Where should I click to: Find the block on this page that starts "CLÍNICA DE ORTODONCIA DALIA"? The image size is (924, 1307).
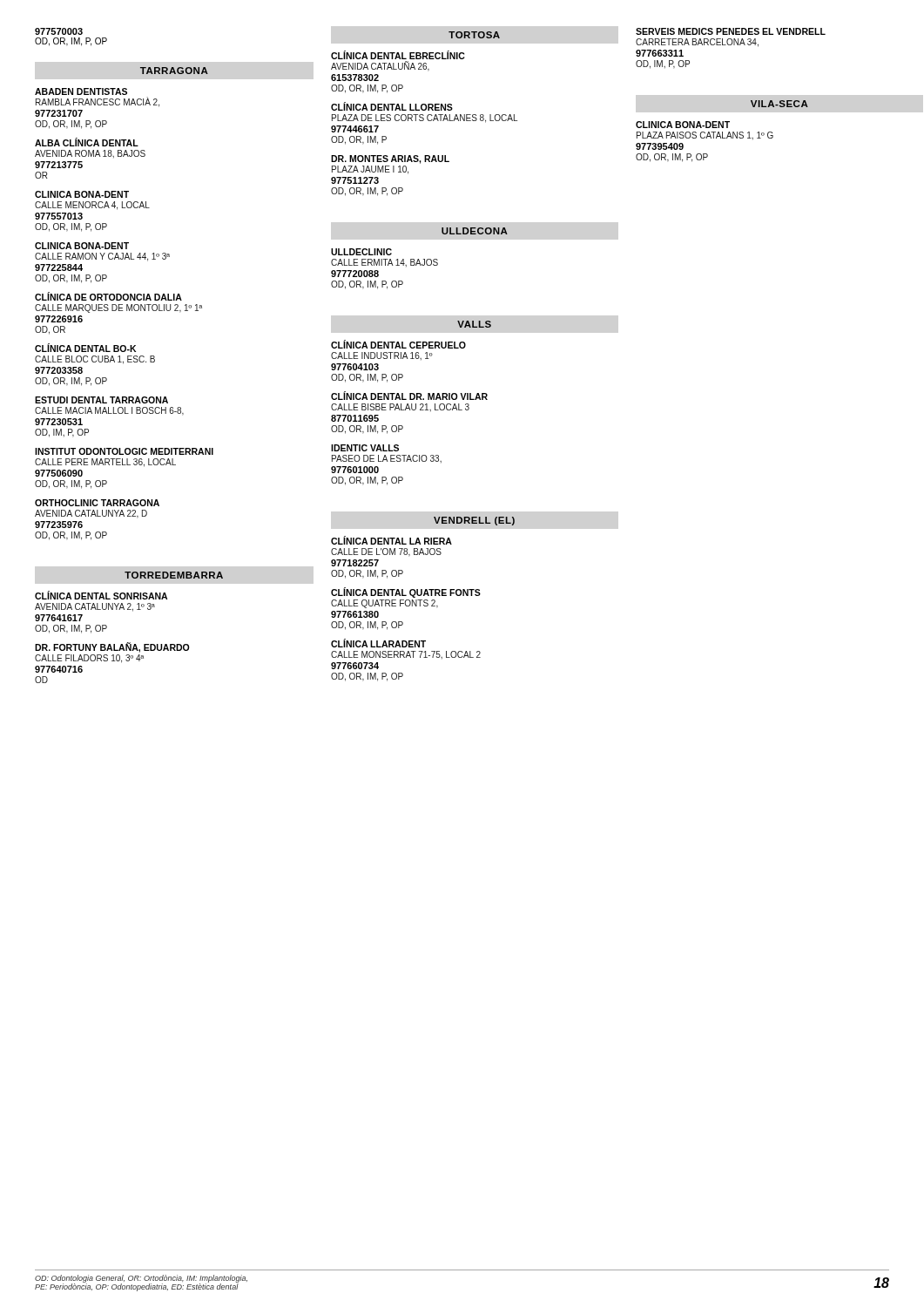pos(174,313)
